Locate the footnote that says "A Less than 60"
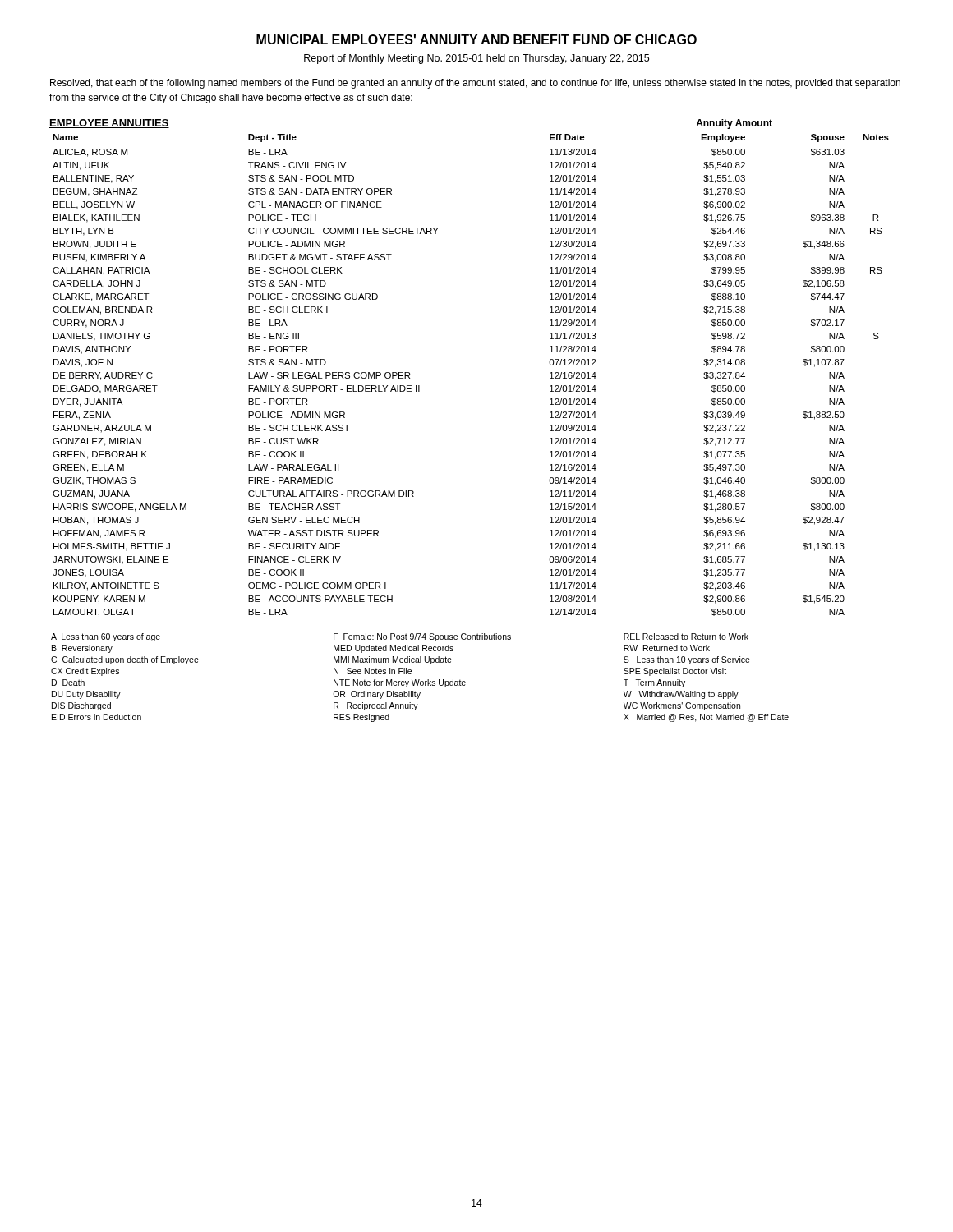Viewport: 953px width, 1232px height. click(x=476, y=677)
